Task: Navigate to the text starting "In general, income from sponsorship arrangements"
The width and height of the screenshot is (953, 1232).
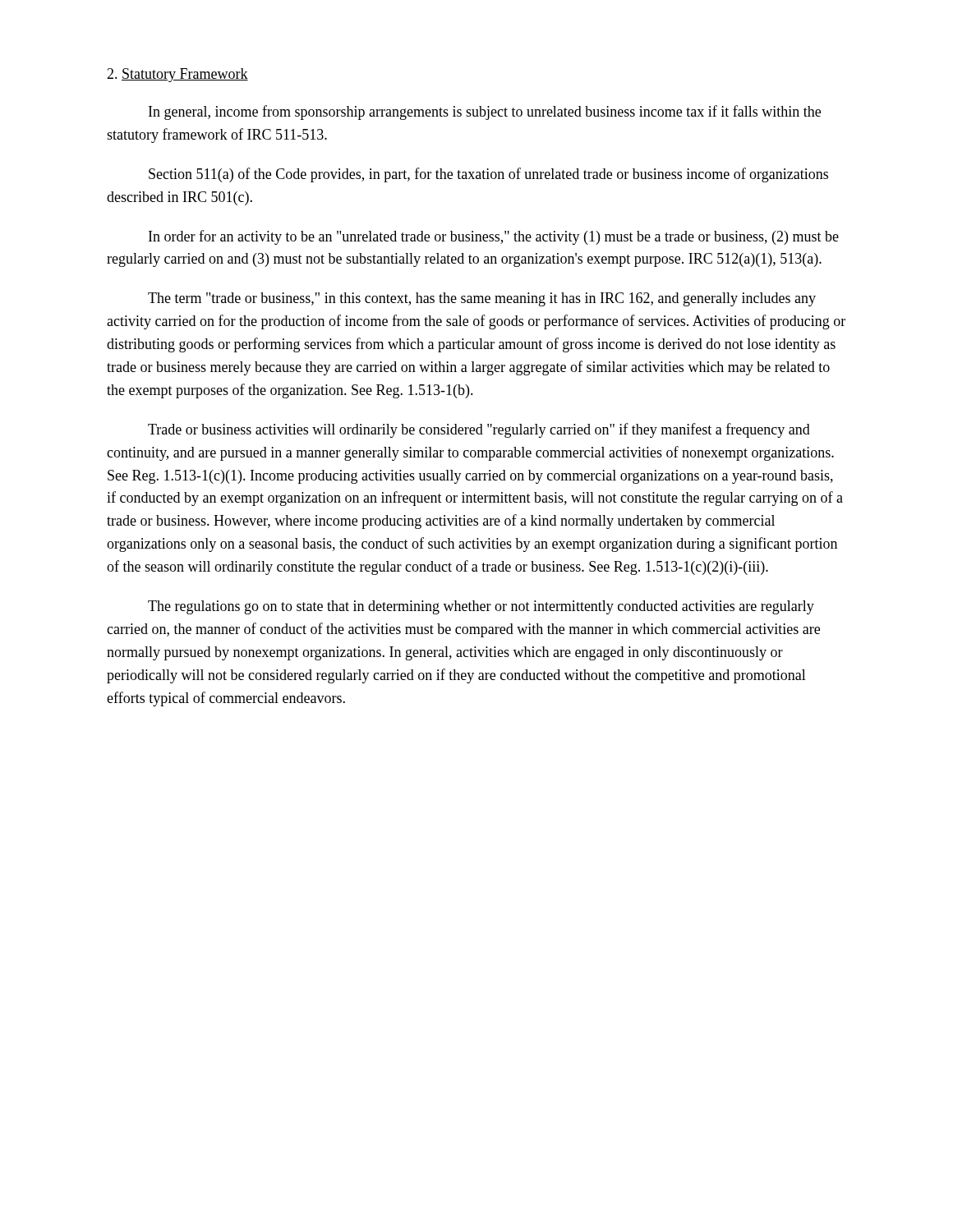Action: (464, 123)
